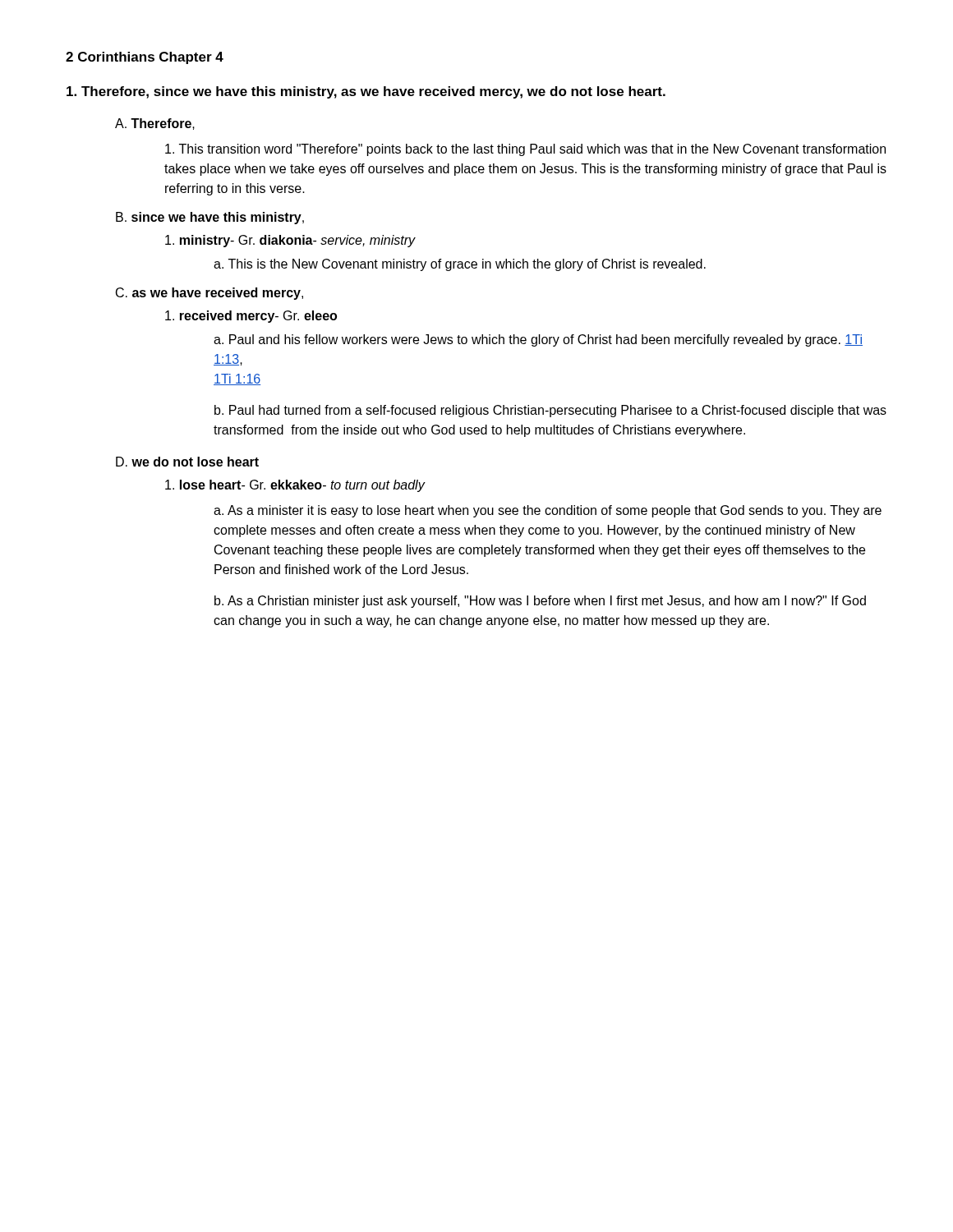This screenshot has height=1232, width=953.
Task: Navigate to the element starting "lose heart- Gr. ekkakeo- to turn out"
Action: (294, 485)
